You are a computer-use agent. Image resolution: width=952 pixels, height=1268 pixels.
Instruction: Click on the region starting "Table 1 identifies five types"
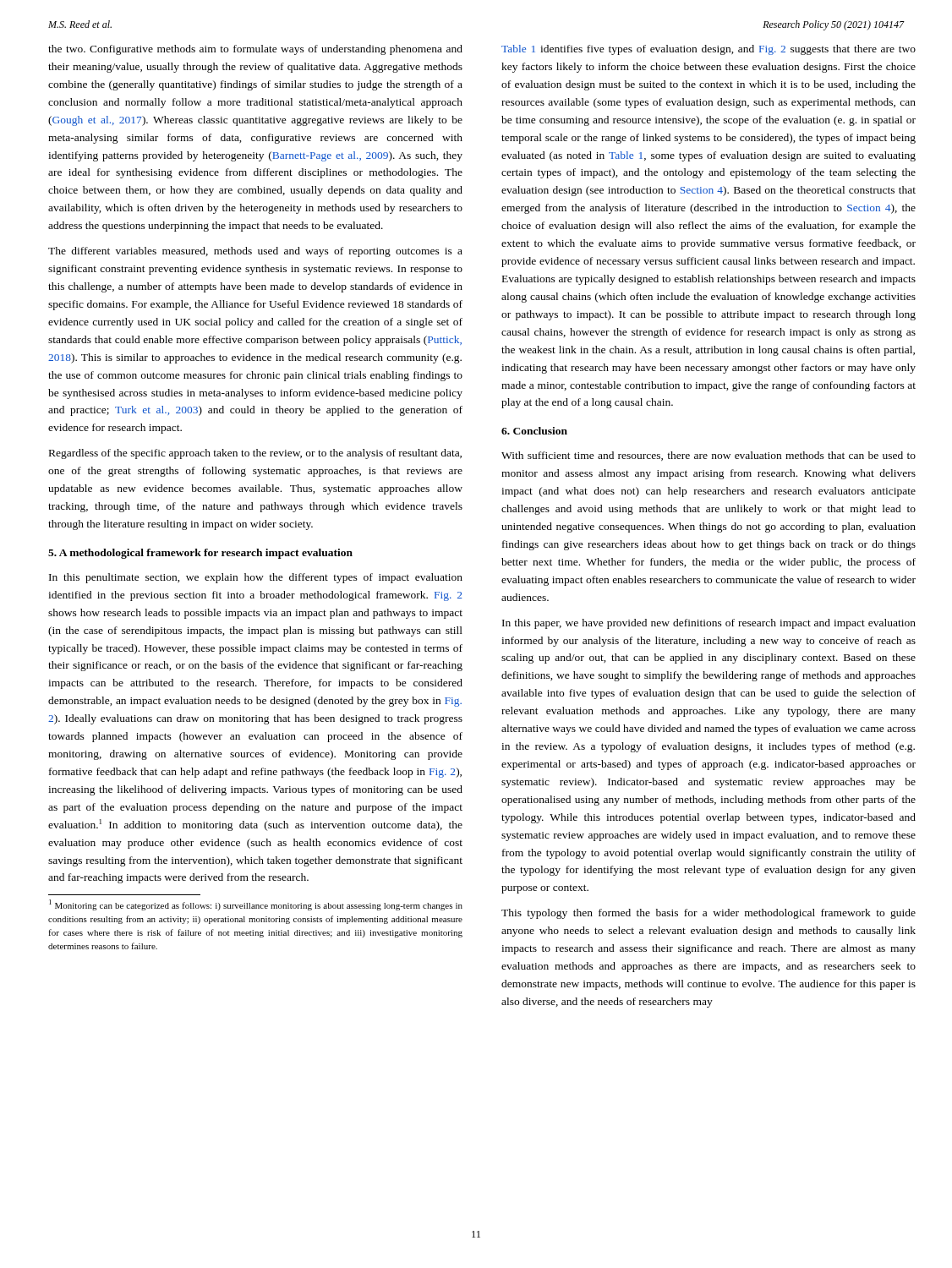[x=708, y=226]
